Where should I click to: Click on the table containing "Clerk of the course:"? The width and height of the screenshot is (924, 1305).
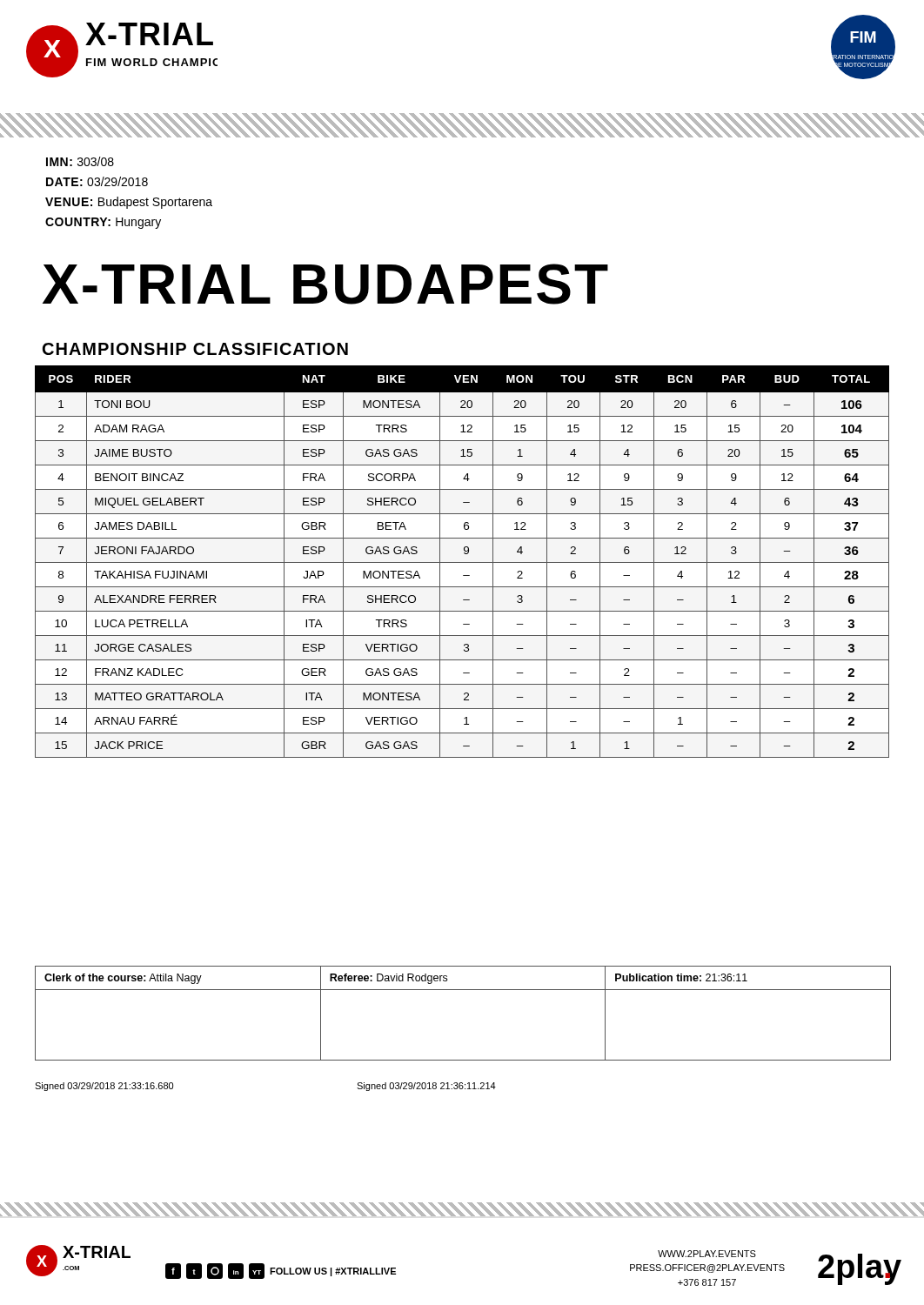coord(463,1013)
